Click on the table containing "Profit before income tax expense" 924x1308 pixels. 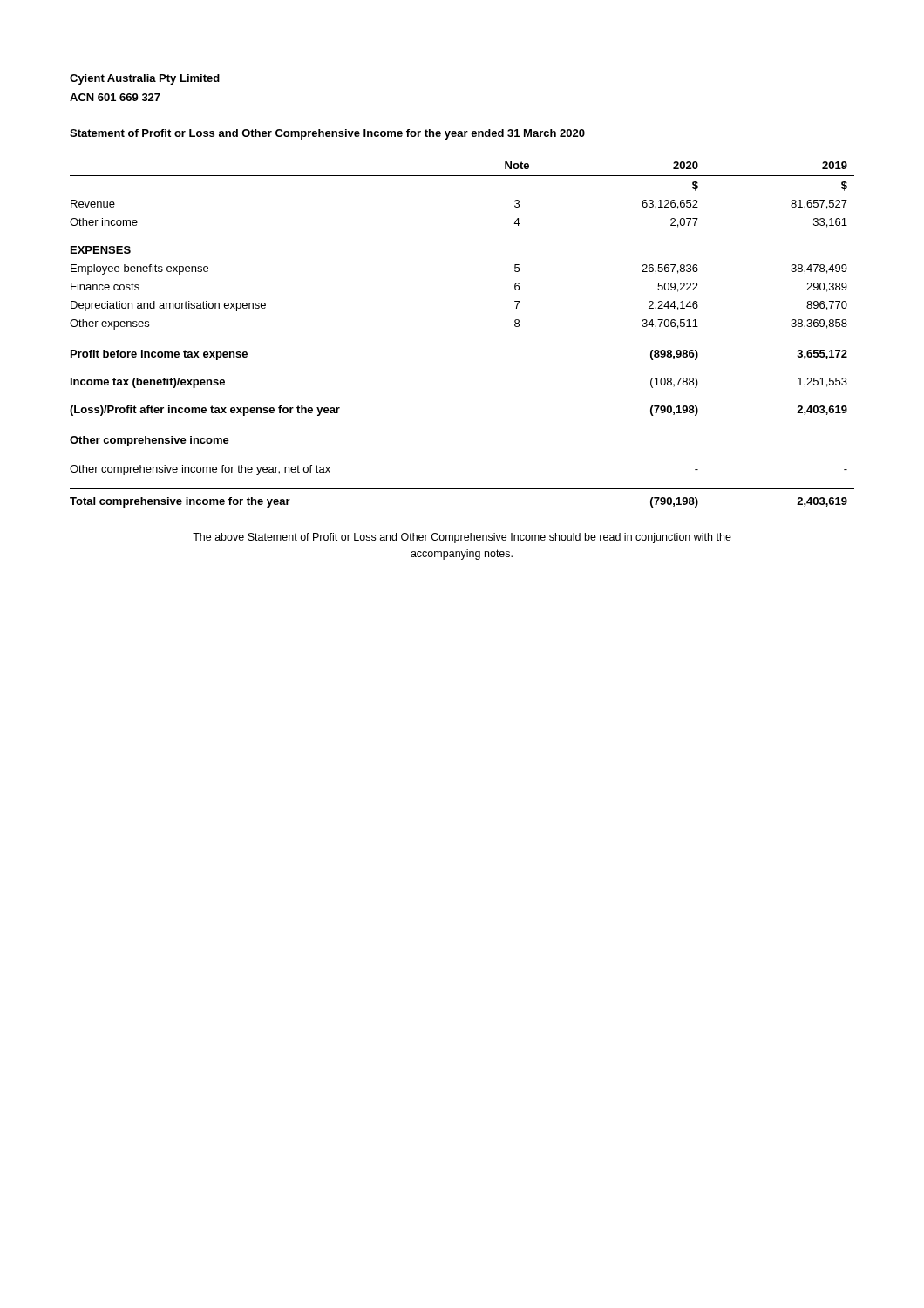click(462, 333)
